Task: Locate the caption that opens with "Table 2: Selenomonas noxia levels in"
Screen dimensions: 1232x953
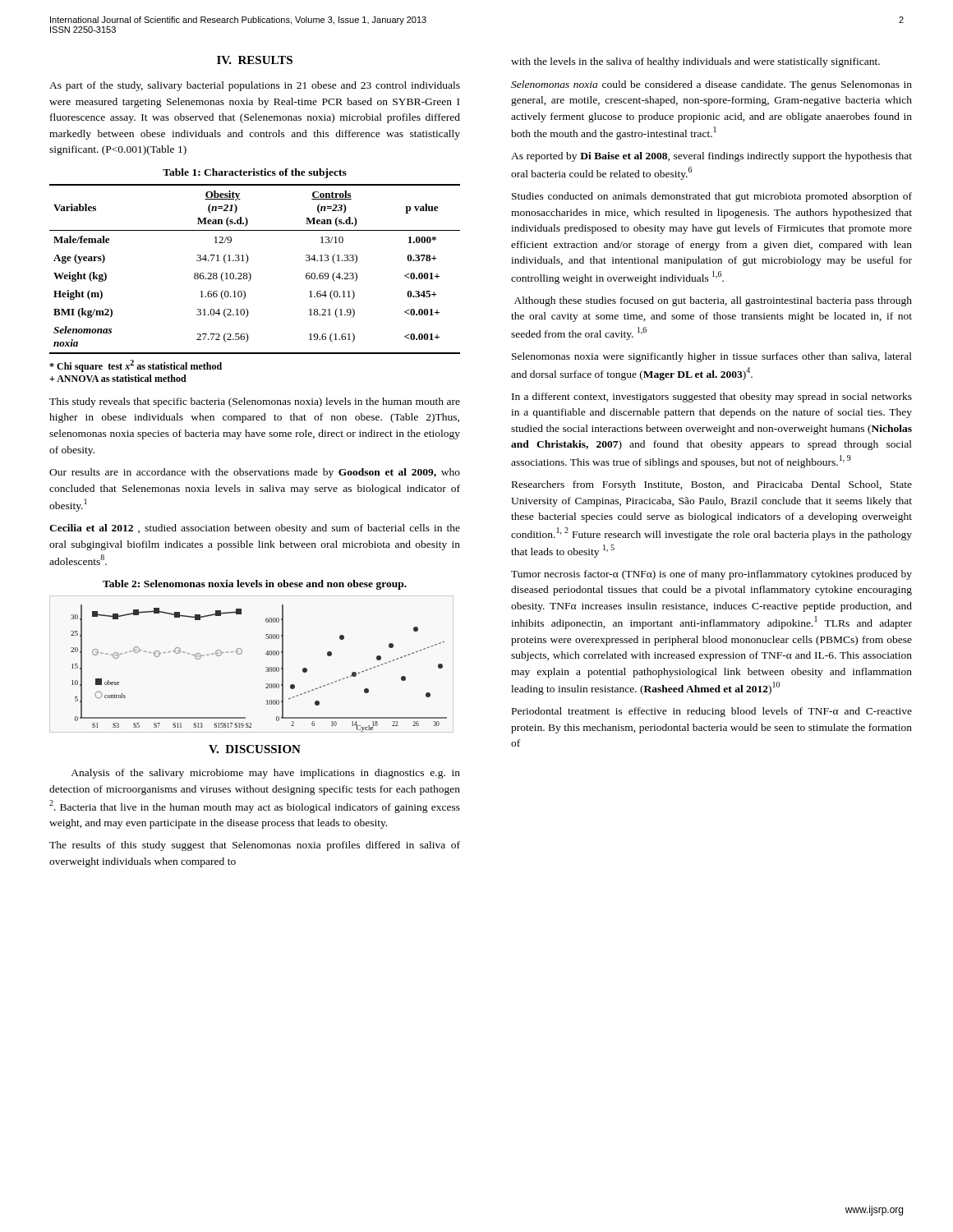Action: (255, 584)
